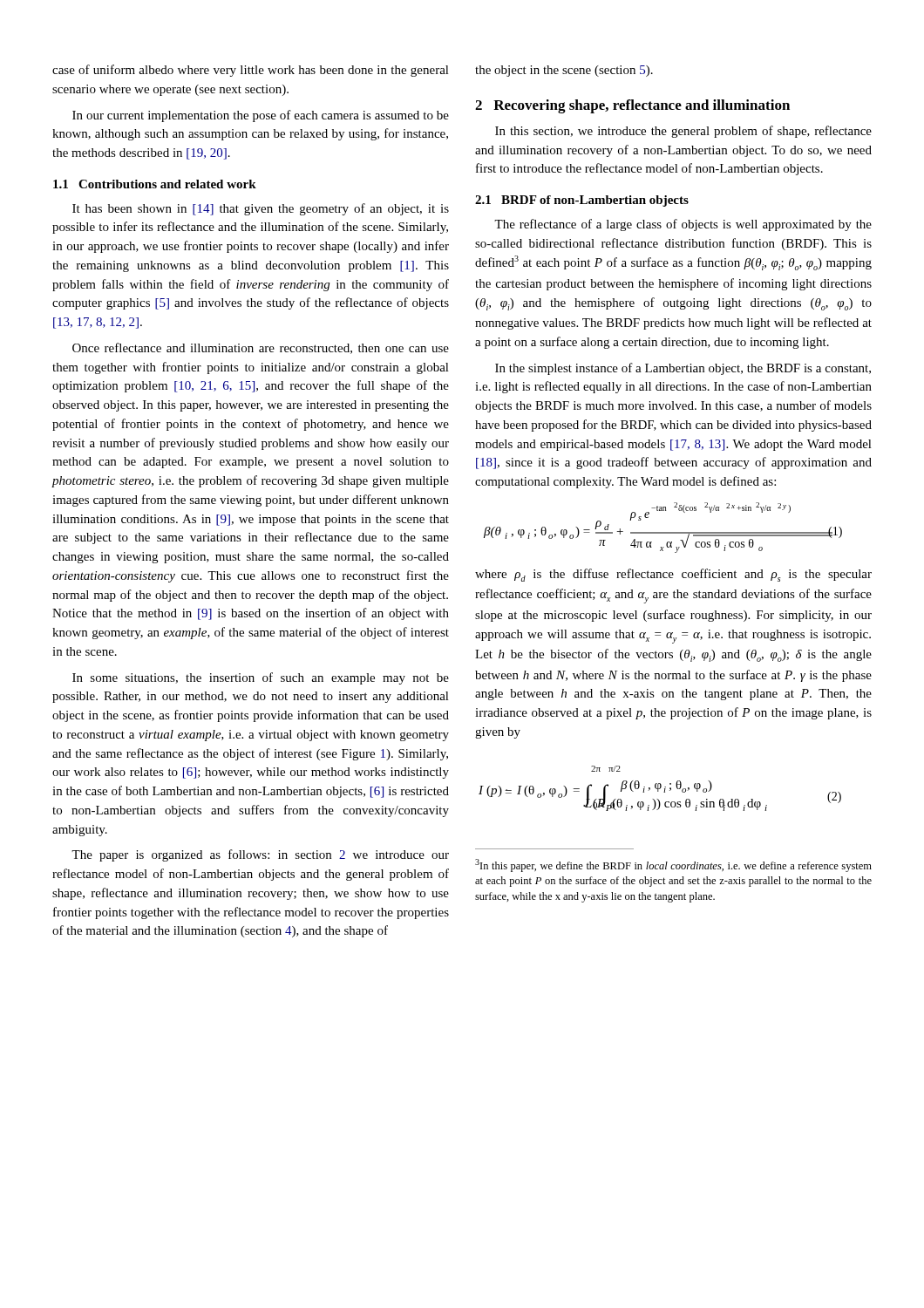
Task: Click on the element starting "the object in the scene (section 5)."
Action: [564, 71]
